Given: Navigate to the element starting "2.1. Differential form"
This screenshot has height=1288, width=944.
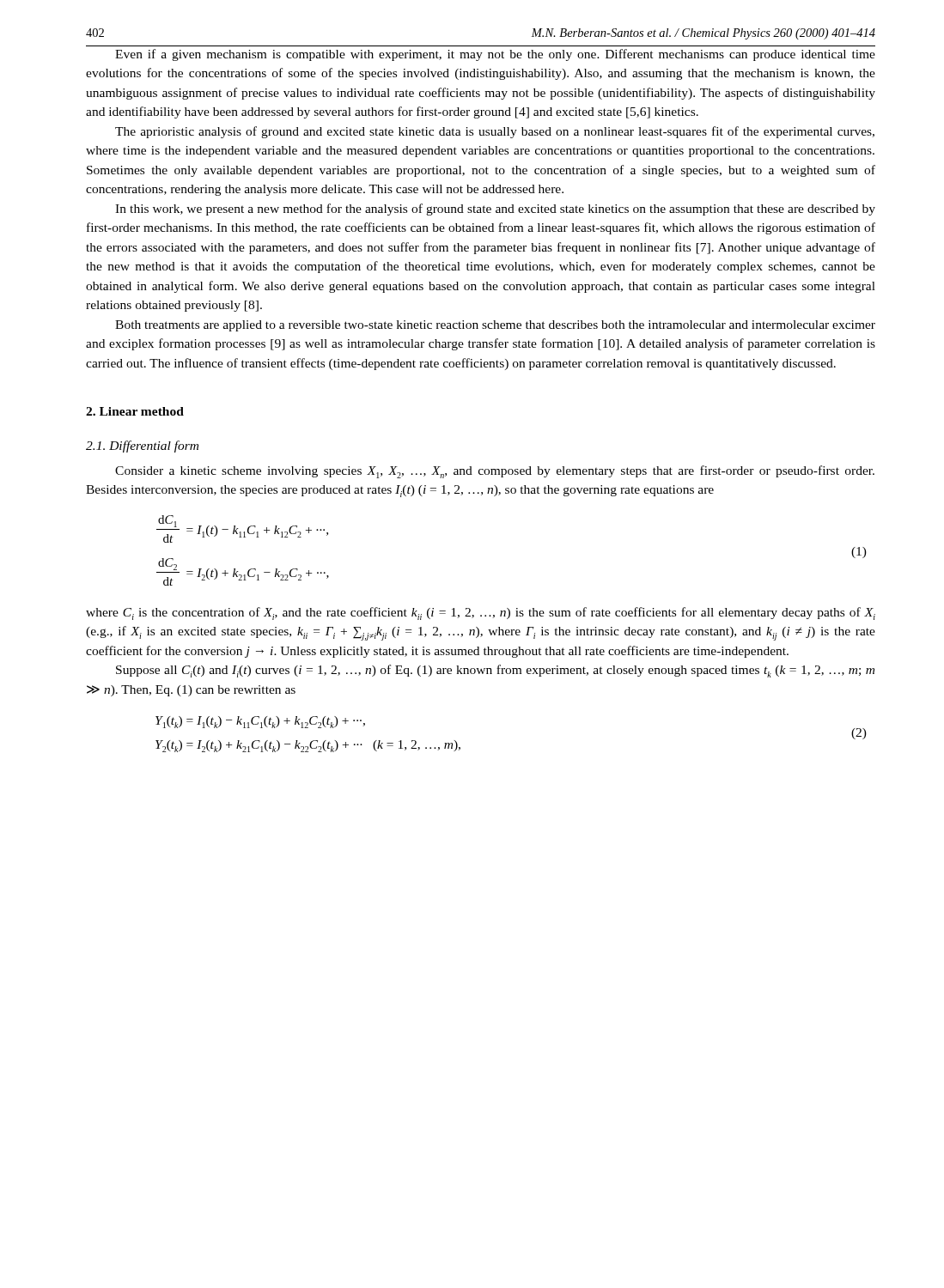Looking at the screenshot, I should pos(143,446).
